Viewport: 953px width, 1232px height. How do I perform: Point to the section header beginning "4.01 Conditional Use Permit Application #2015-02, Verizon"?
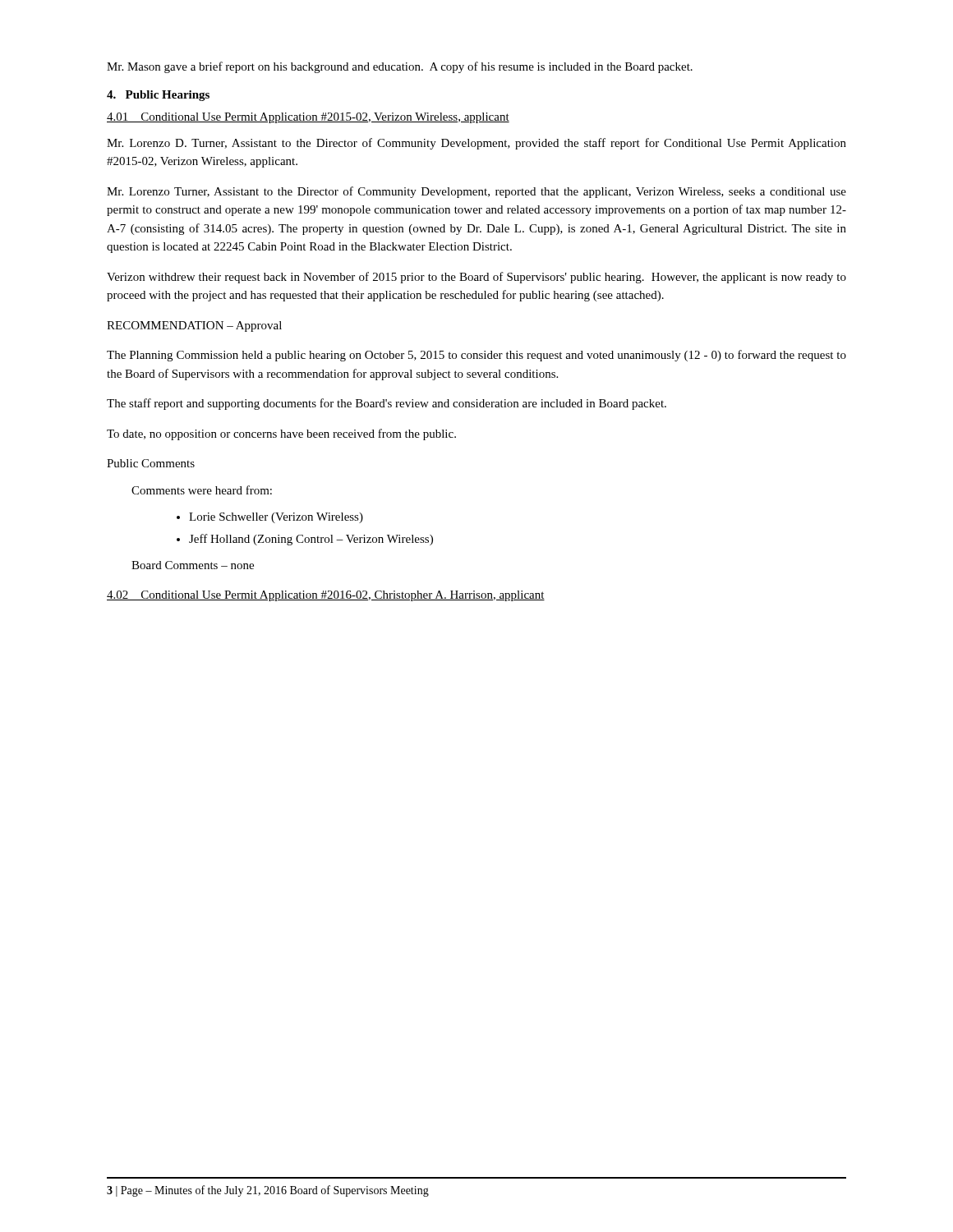(x=308, y=116)
